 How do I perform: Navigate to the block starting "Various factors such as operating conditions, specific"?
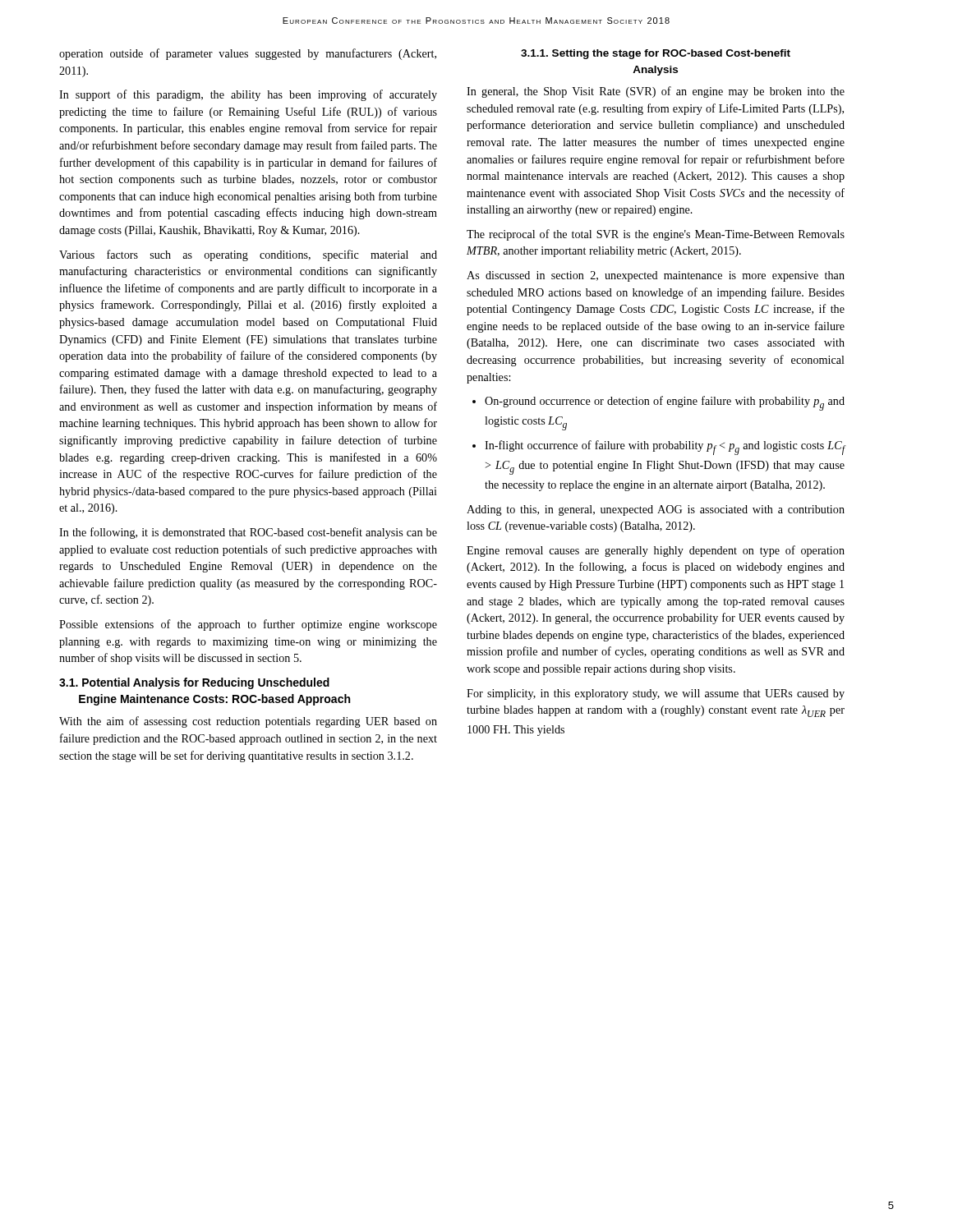click(x=248, y=381)
